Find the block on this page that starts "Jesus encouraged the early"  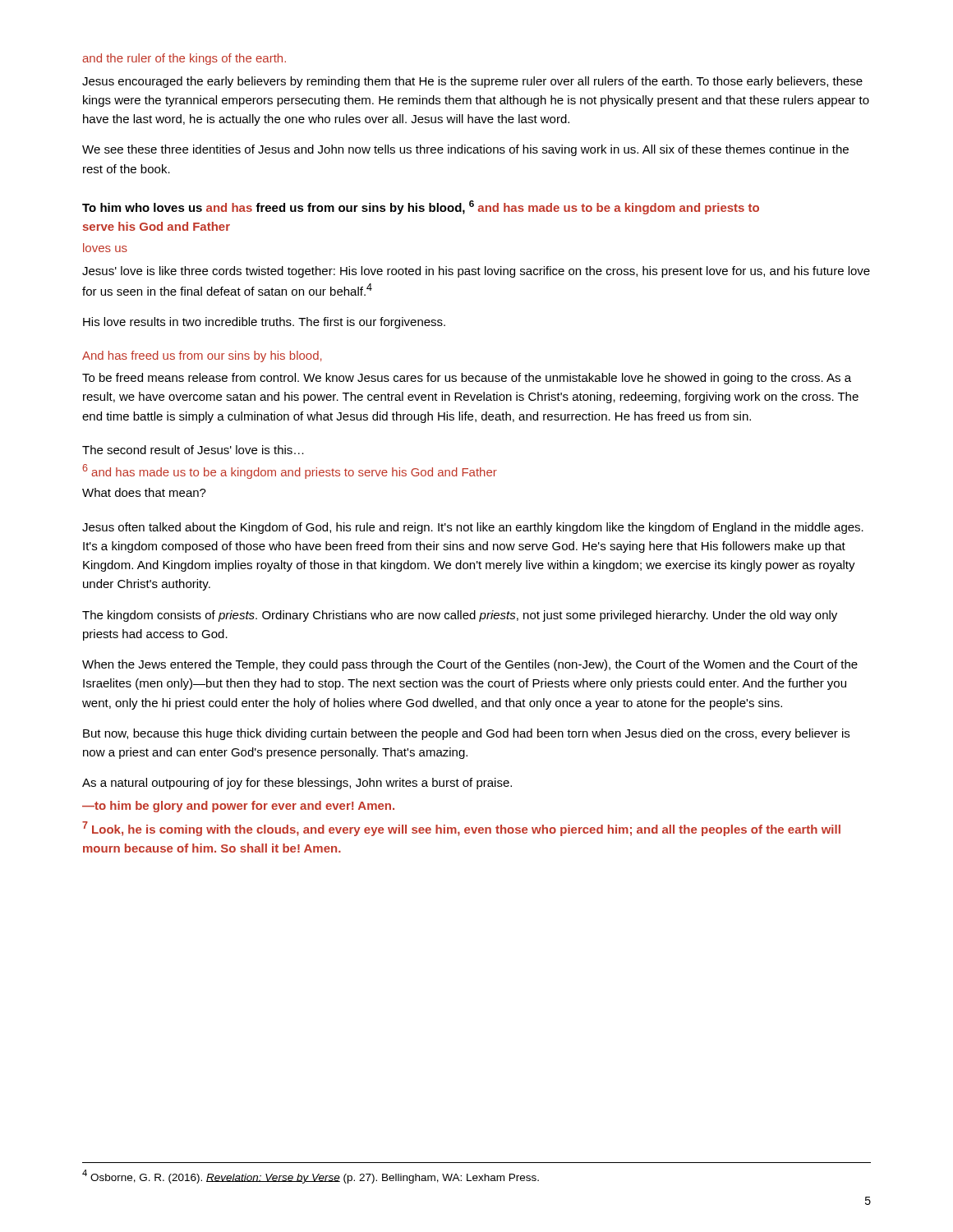coord(476,100)
